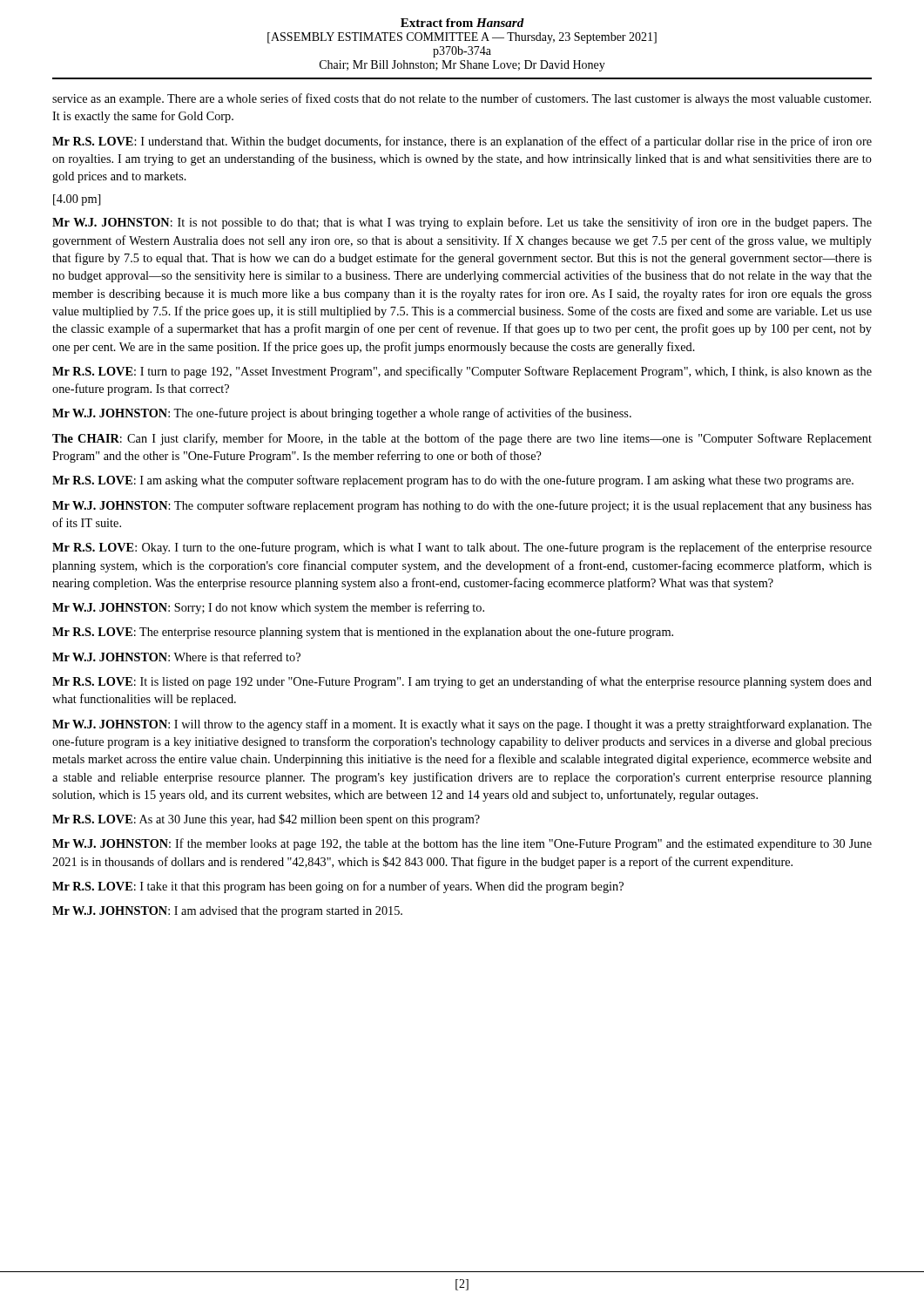
Task: Navigate to the text starting "The CHAIR: Can I just clarify,"
Action: [x=462, y=447]
